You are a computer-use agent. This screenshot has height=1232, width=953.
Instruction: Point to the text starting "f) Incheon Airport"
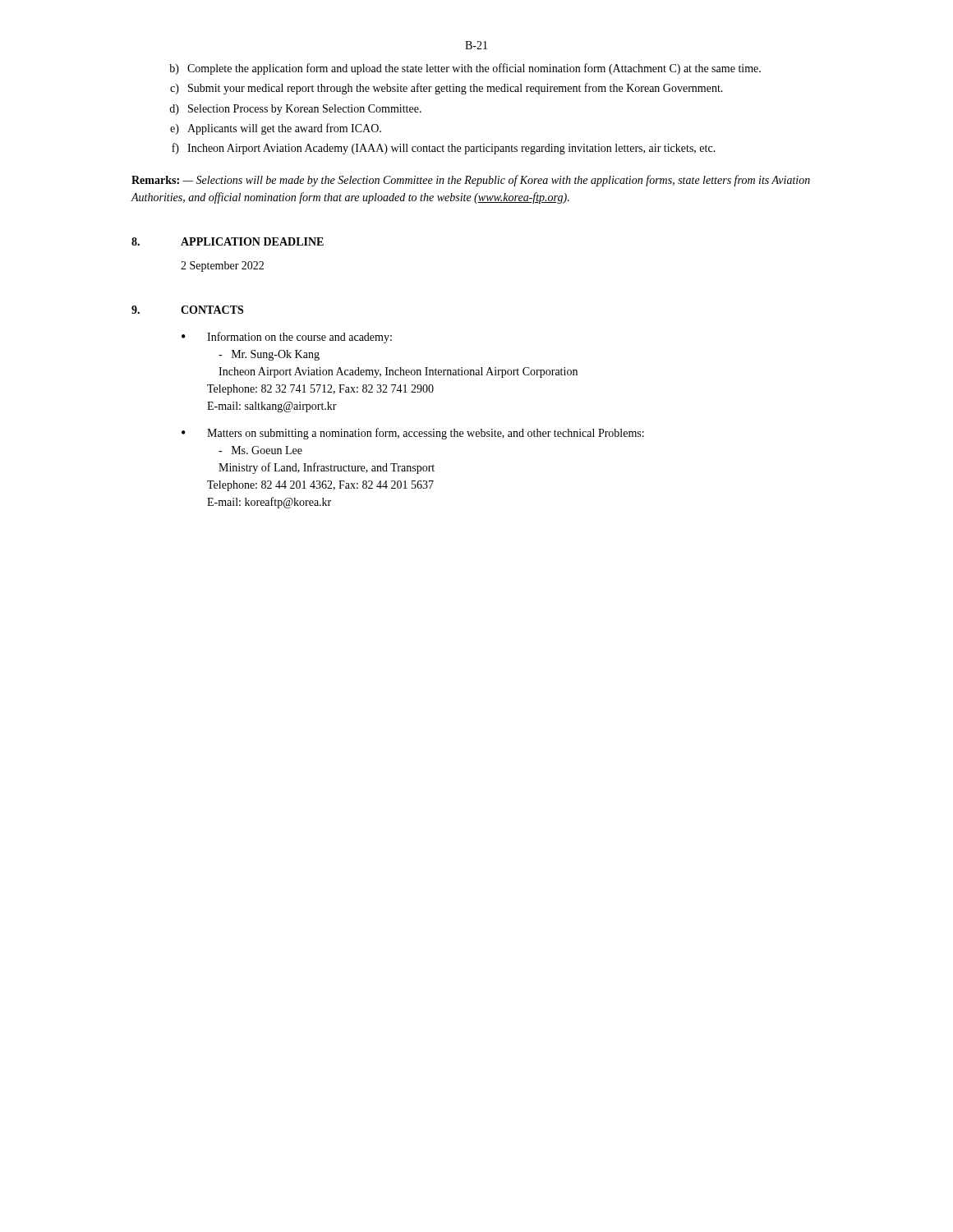click(x=505, y=149)
